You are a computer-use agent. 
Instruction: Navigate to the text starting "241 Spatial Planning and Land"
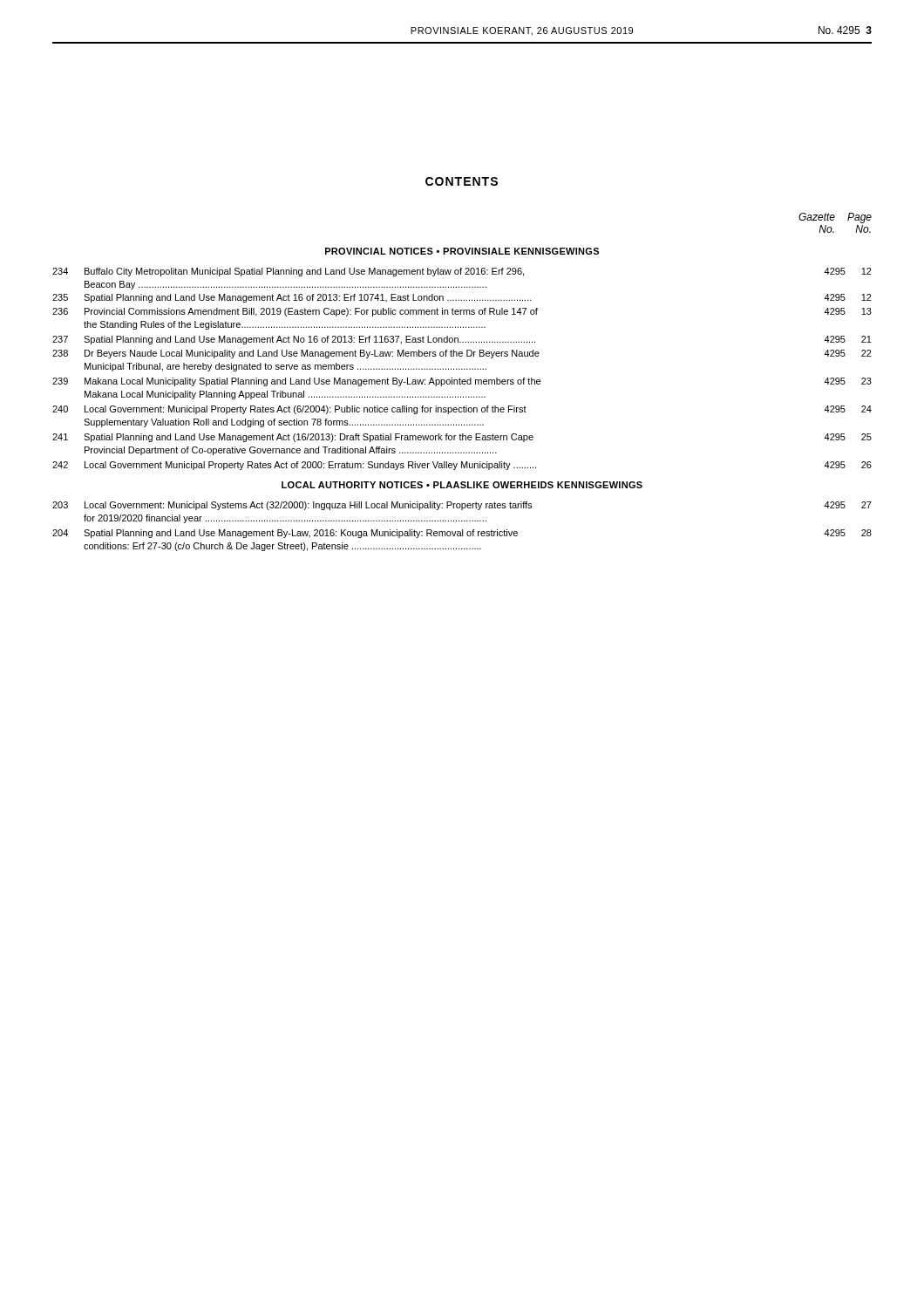(x=462, y=444)
